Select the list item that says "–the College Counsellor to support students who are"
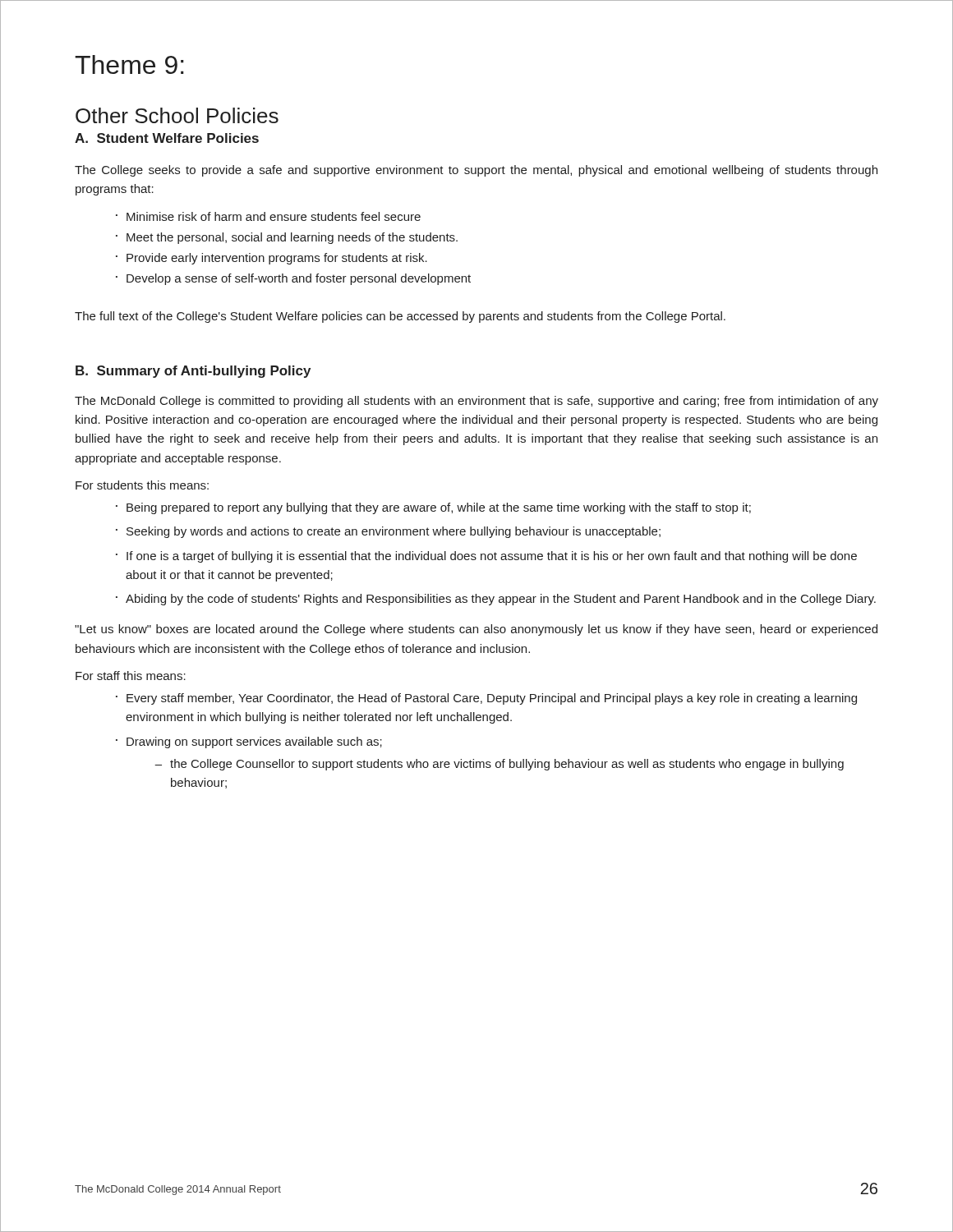 coord(513,773)
